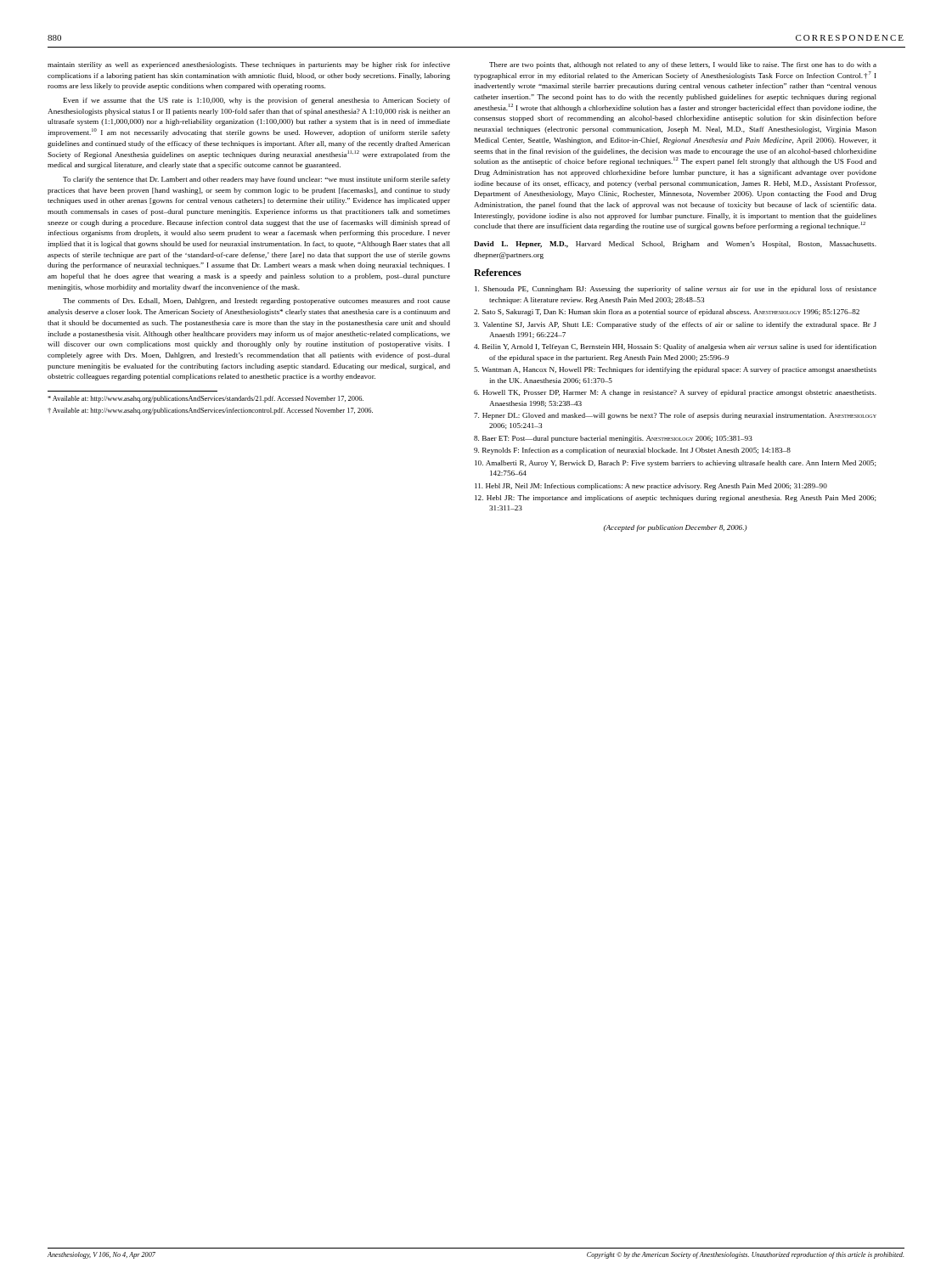Point to the passage starting "4. Beilin Y, Arnold I, Telfeyan C, Bernstein"
The image size is (952, 1274).
[x=675, y=352]
